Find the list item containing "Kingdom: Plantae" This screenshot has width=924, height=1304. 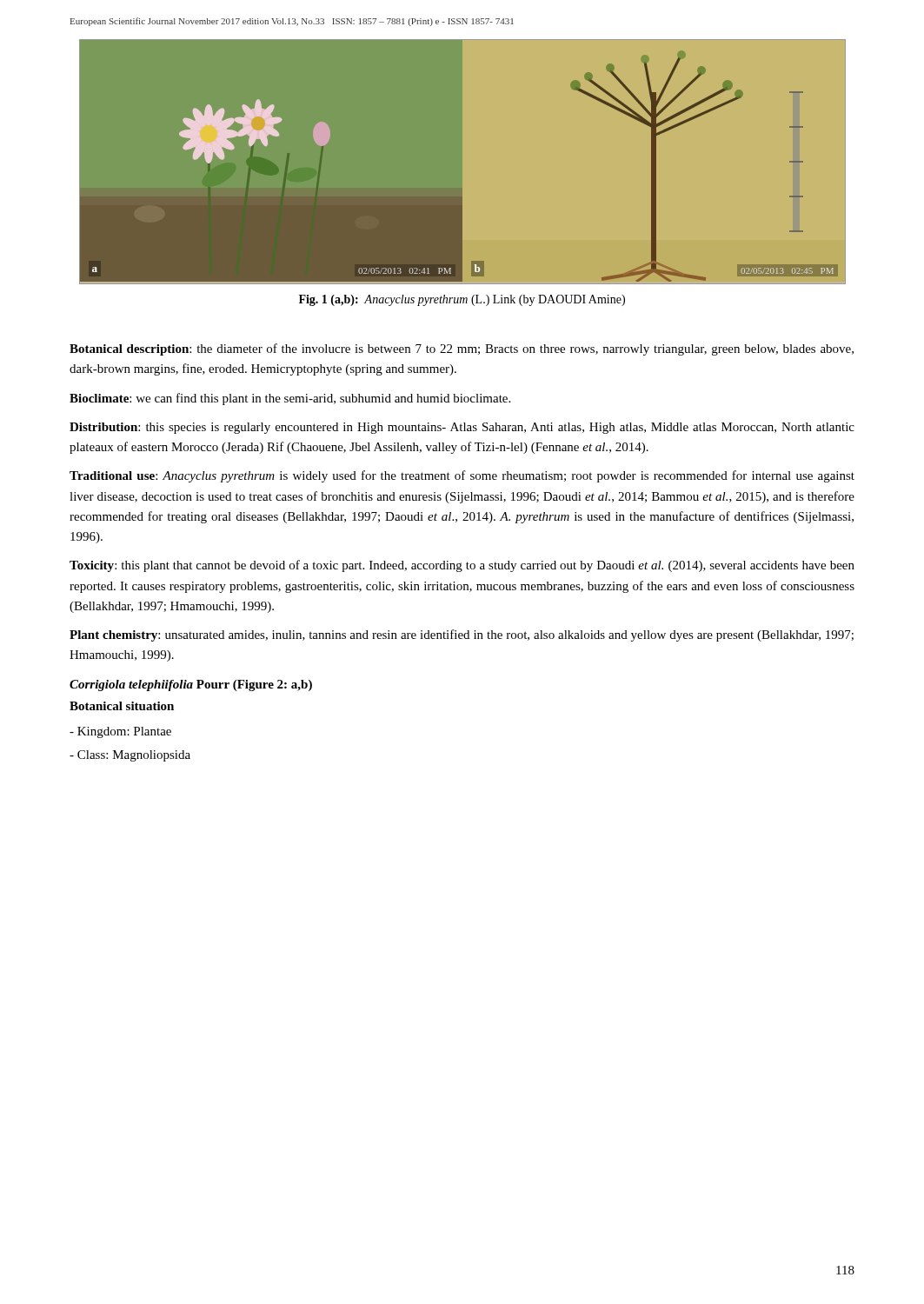(121, 731)
